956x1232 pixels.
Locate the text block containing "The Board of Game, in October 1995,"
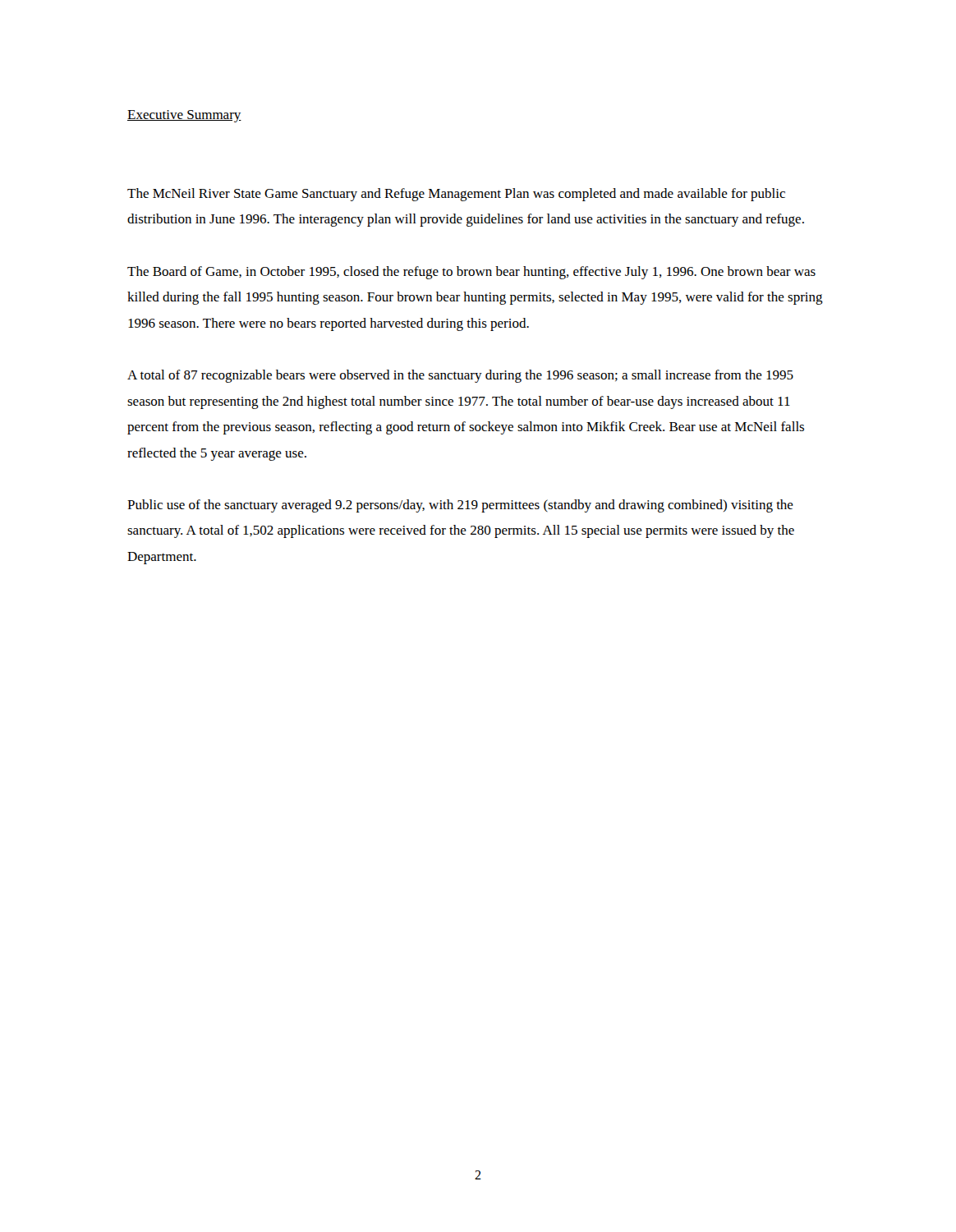(x=475, y=297)
